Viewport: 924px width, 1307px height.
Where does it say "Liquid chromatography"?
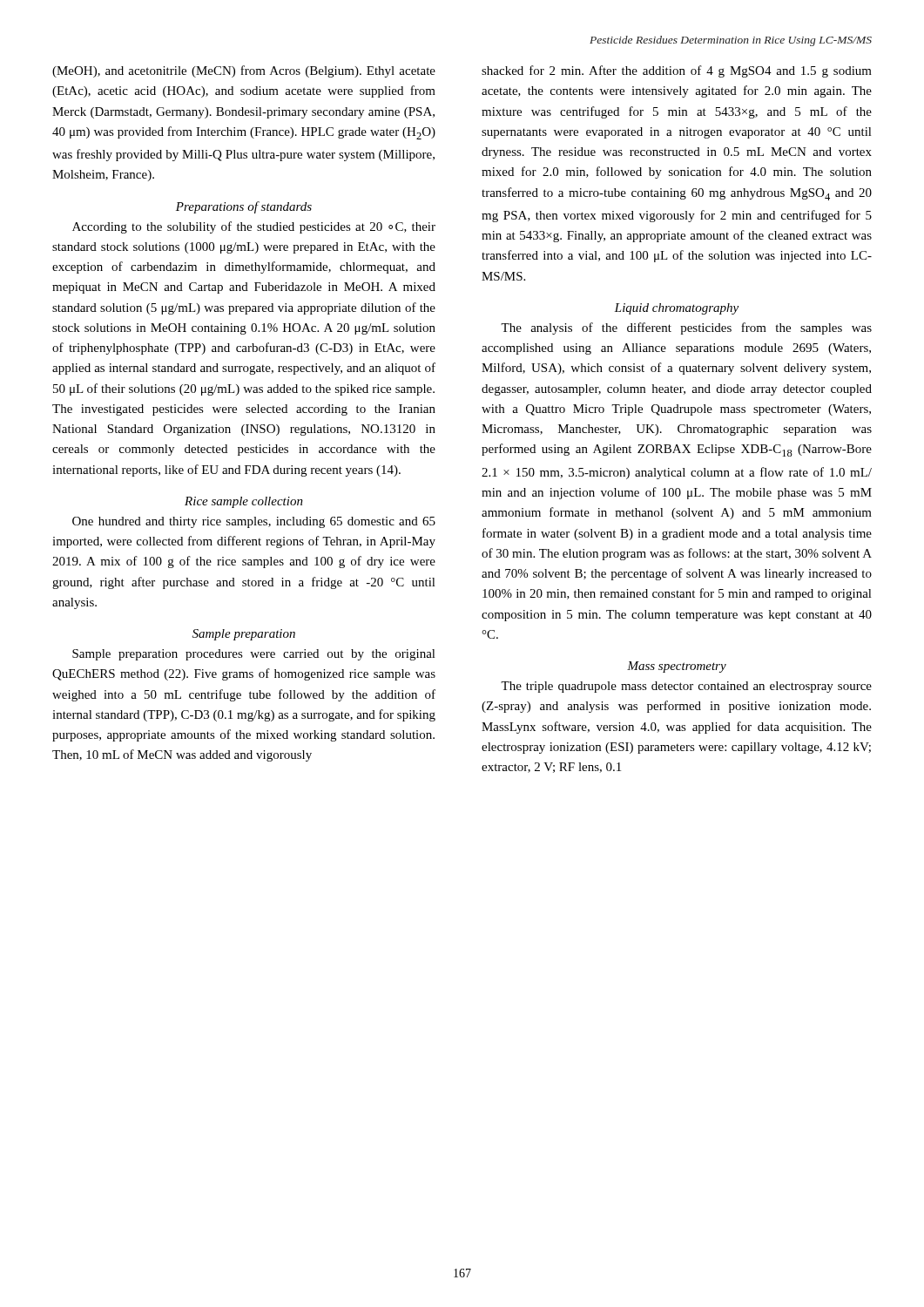click(677, 307)
